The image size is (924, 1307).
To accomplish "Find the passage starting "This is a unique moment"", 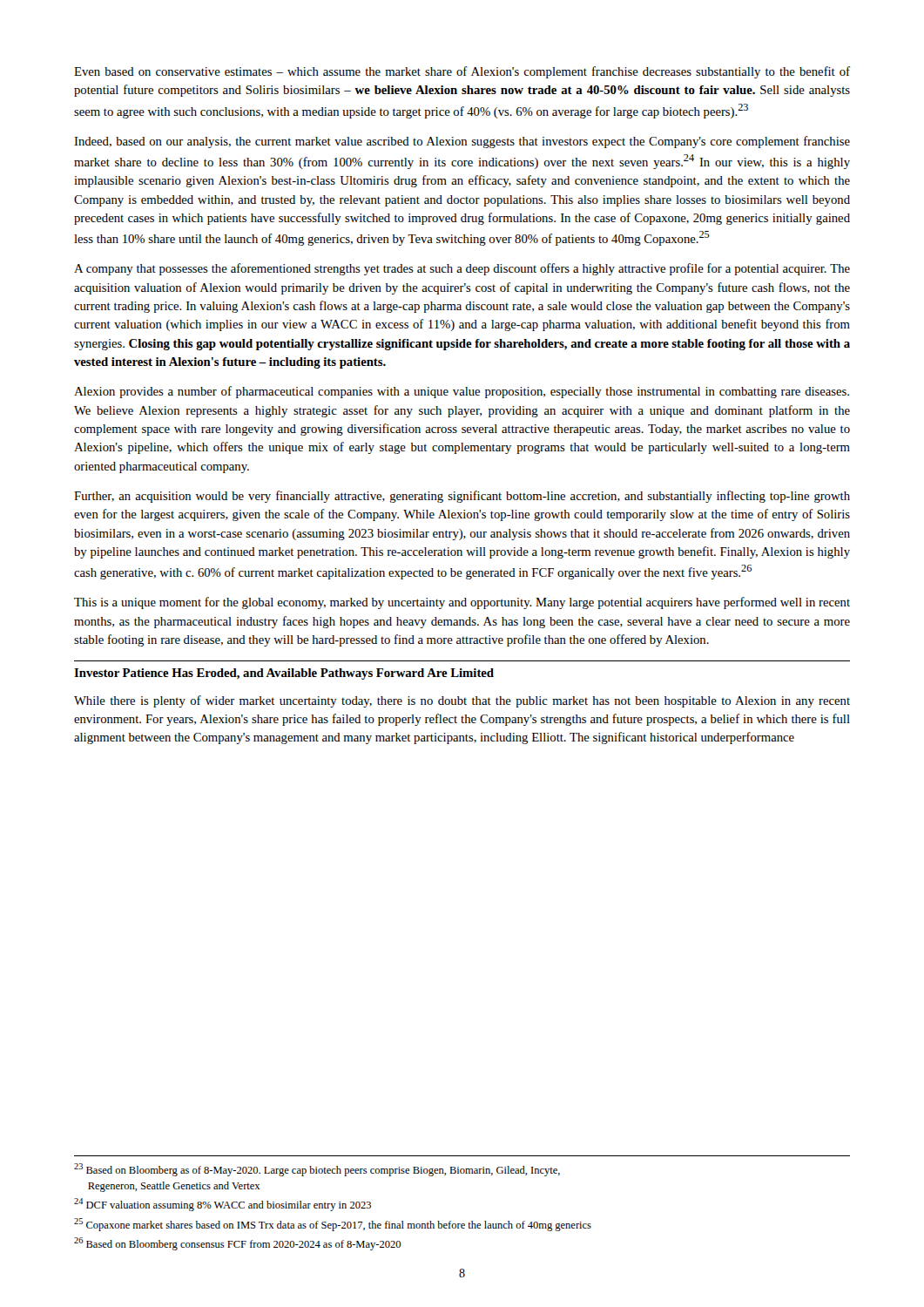I will pyautogui.click(x=462, y=622).
